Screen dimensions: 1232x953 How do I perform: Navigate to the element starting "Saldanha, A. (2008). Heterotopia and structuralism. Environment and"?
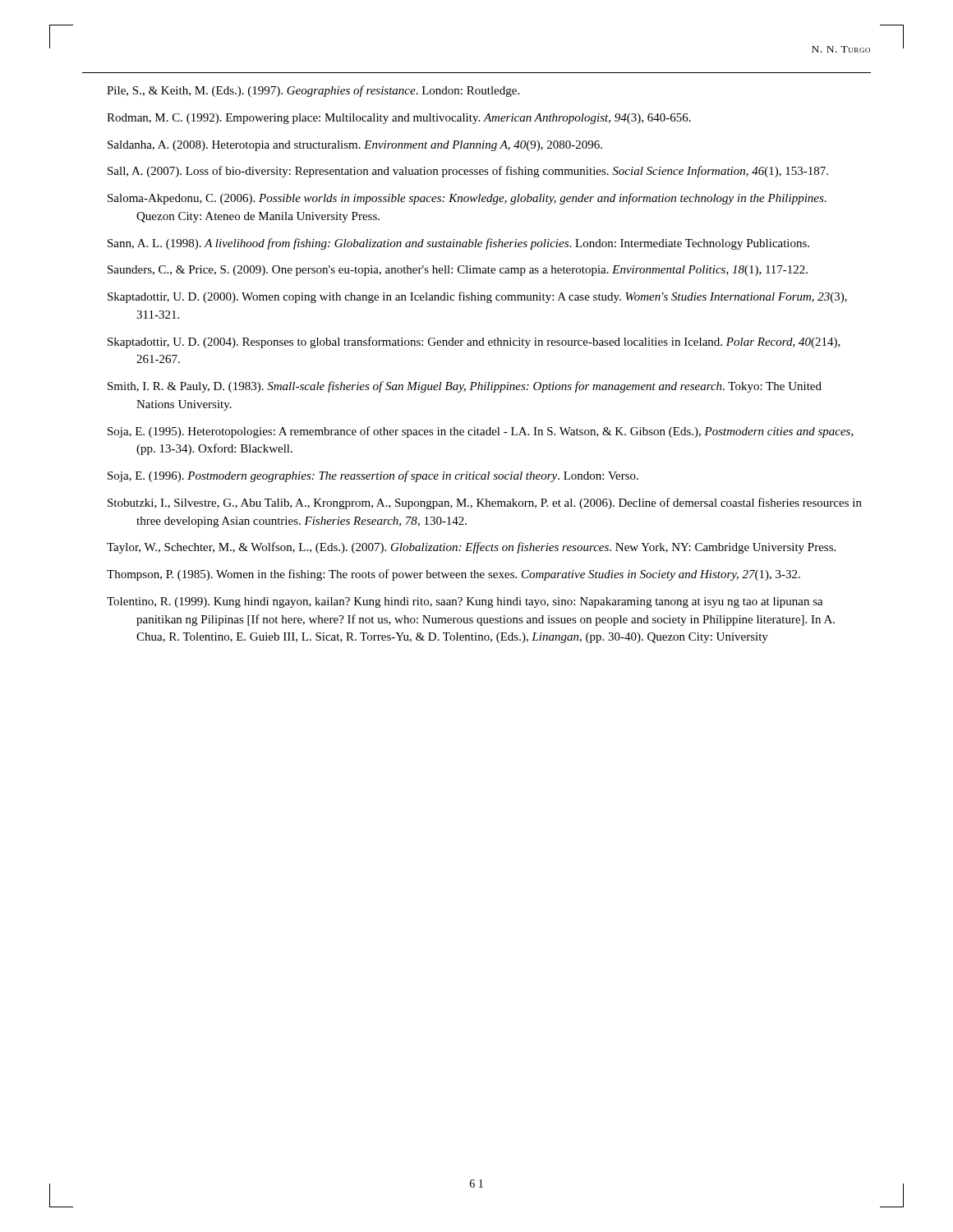355,144
